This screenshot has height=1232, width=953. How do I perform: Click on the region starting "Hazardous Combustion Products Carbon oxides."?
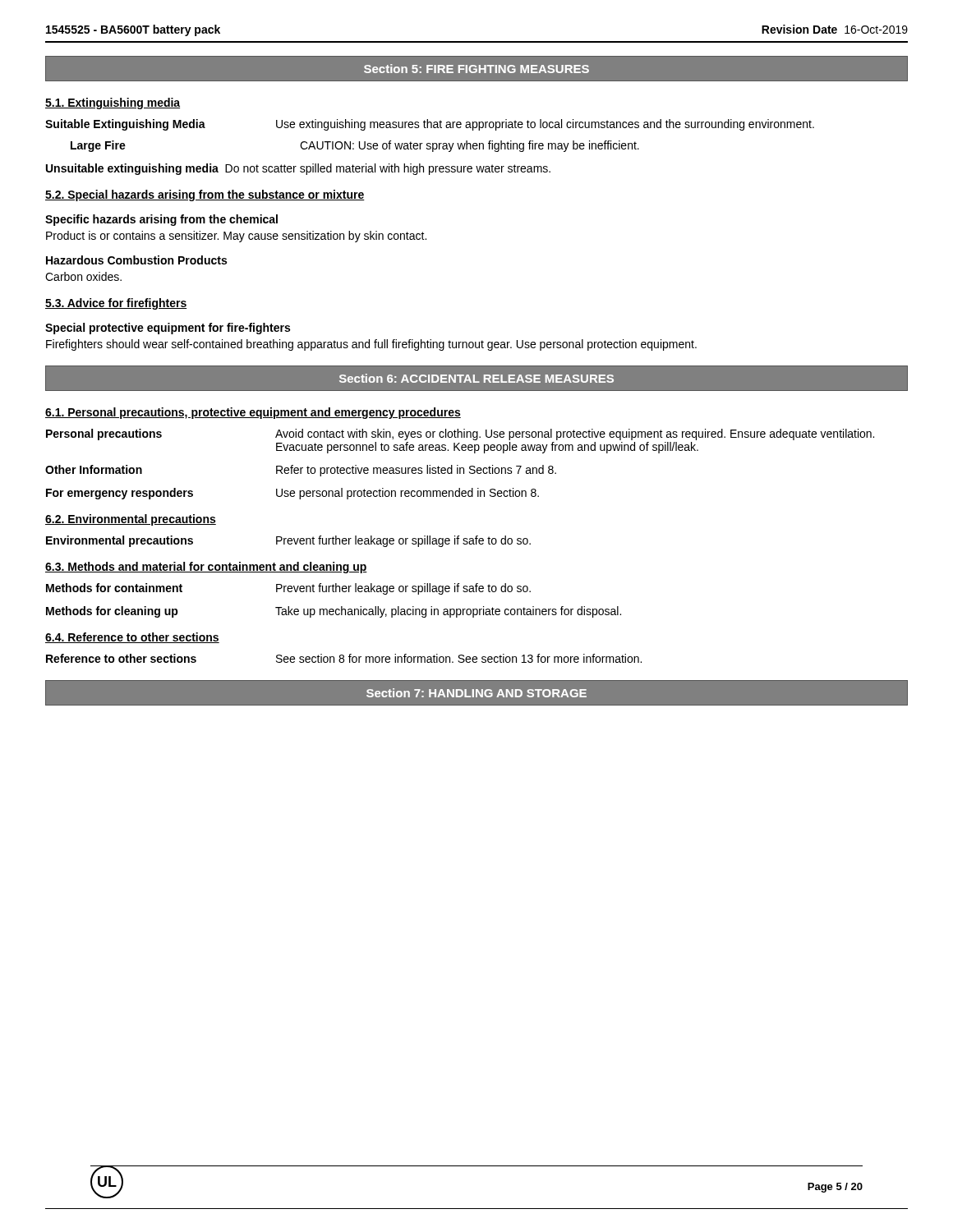pyautogui.click(x=136, y=260)
